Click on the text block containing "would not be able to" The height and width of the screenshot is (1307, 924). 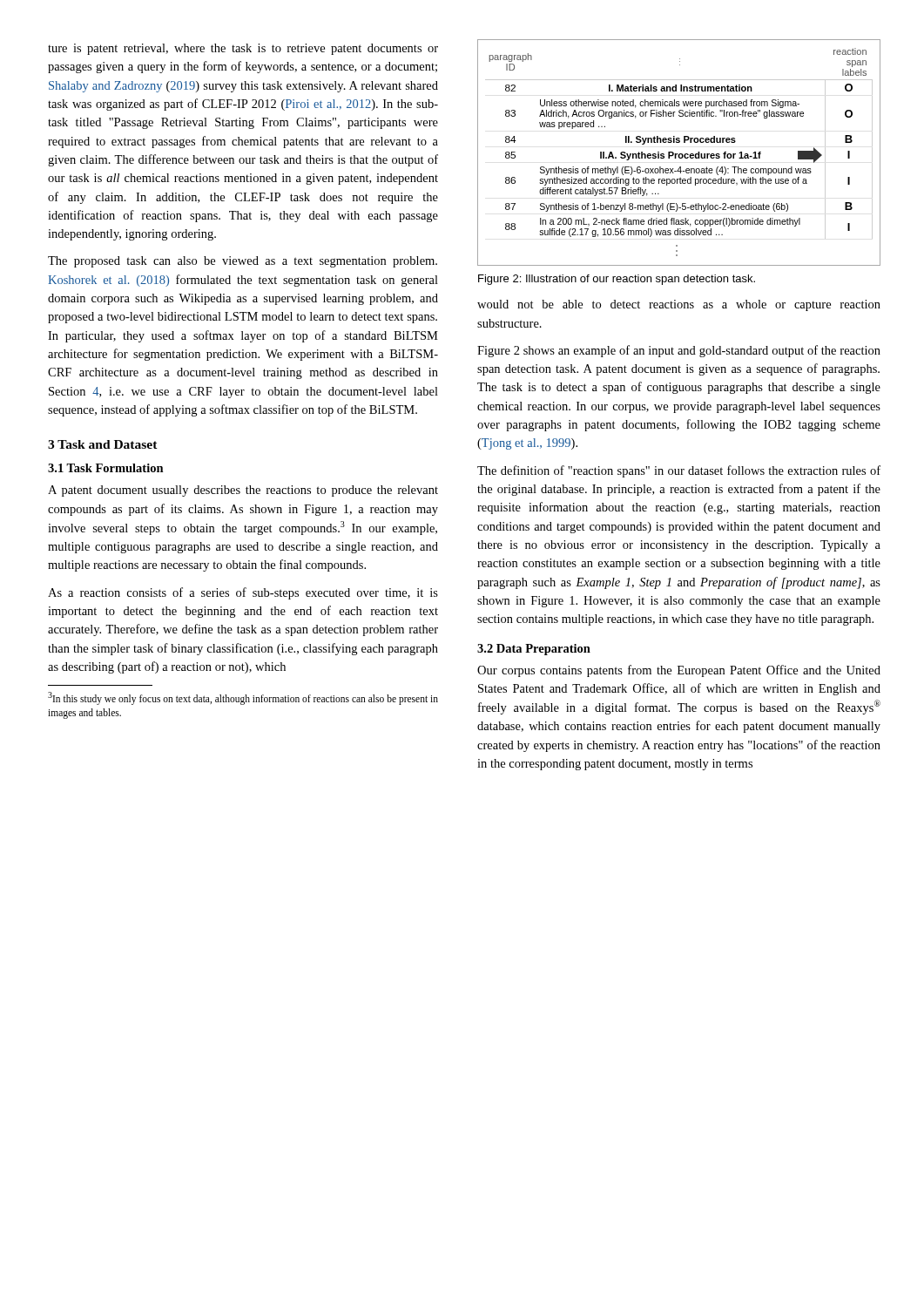pyautogui.click(x=679, y=462)
